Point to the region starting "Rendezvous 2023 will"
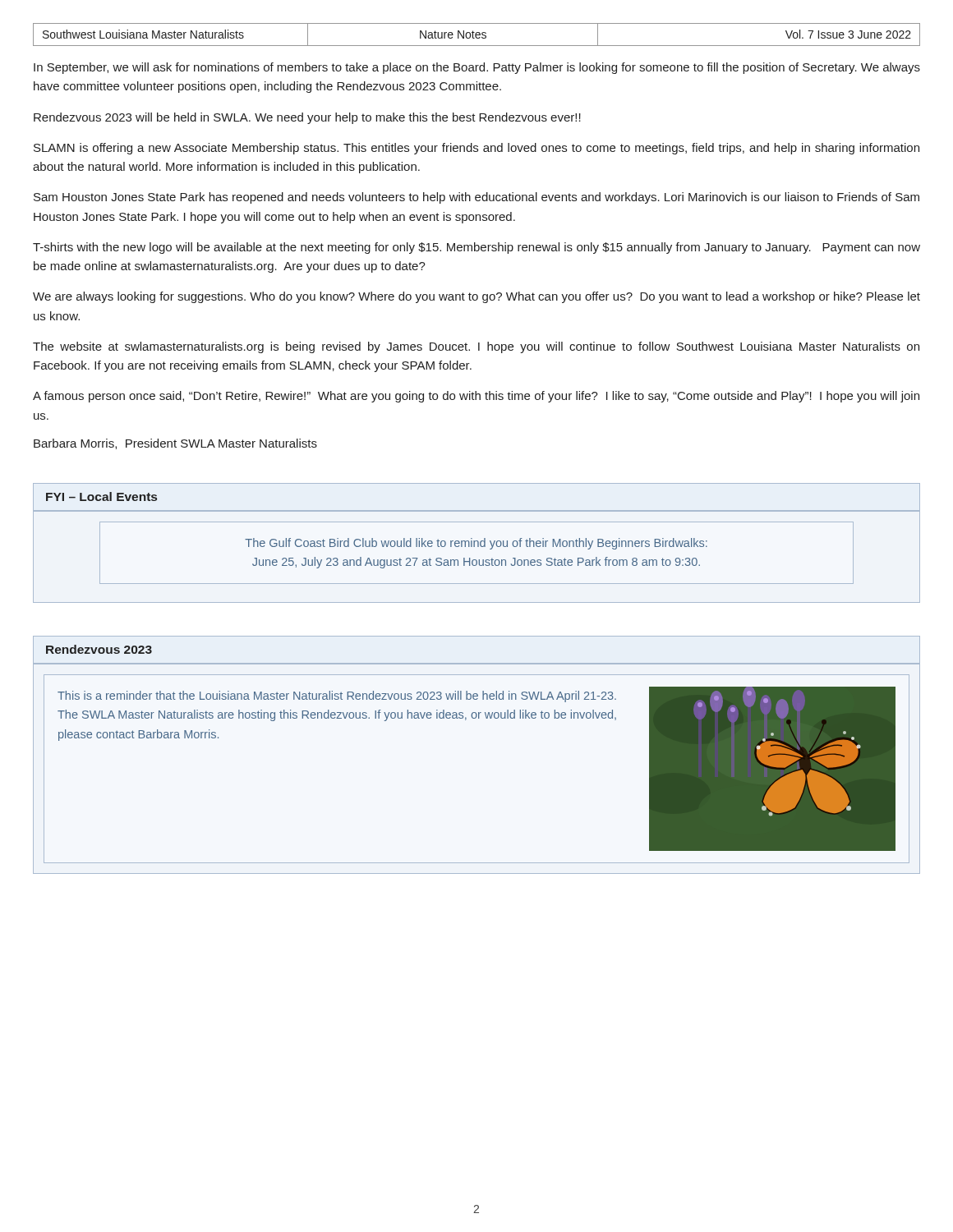 [307, 117]
